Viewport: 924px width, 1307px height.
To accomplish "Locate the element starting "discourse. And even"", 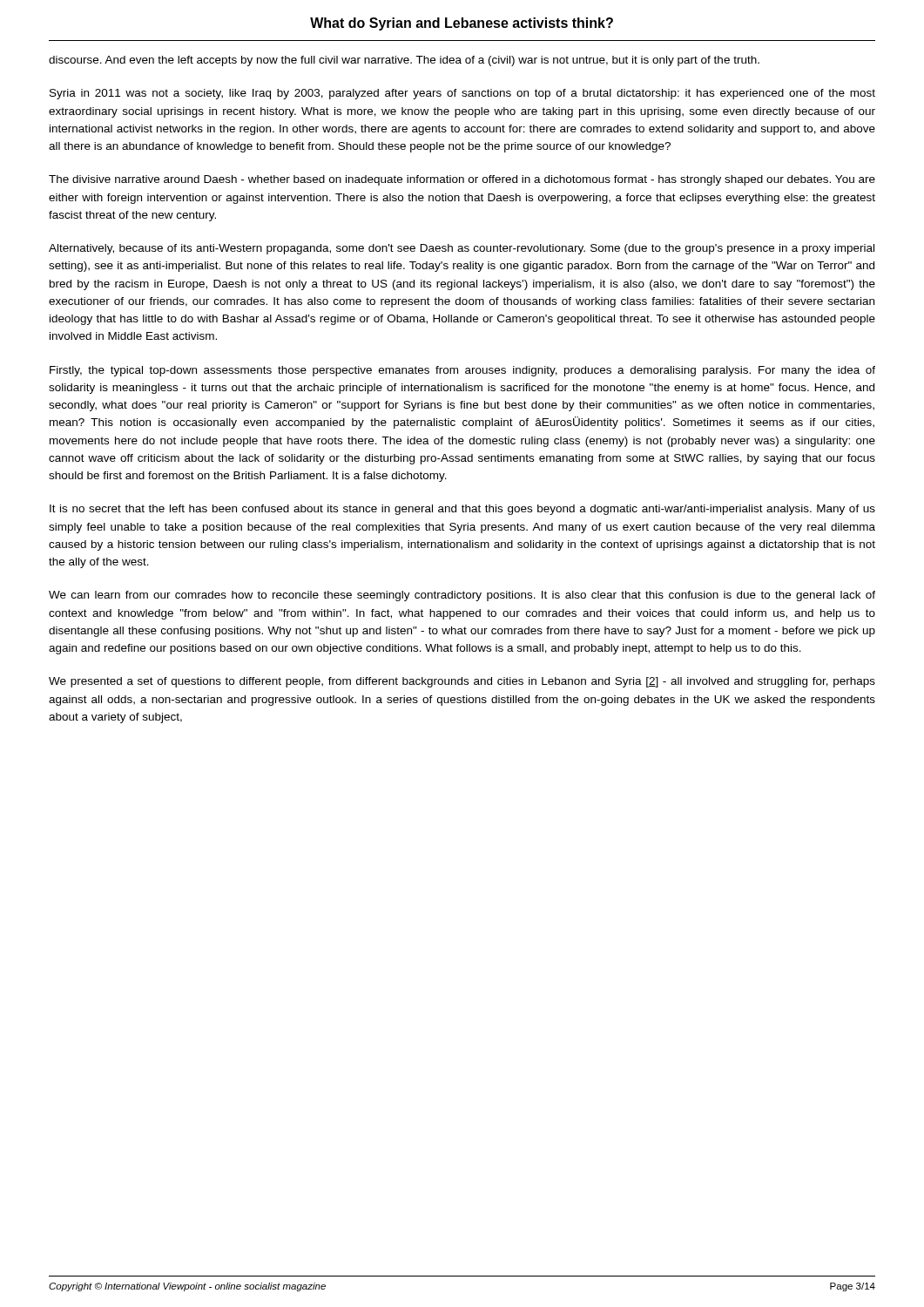I will tap(404, 60).
